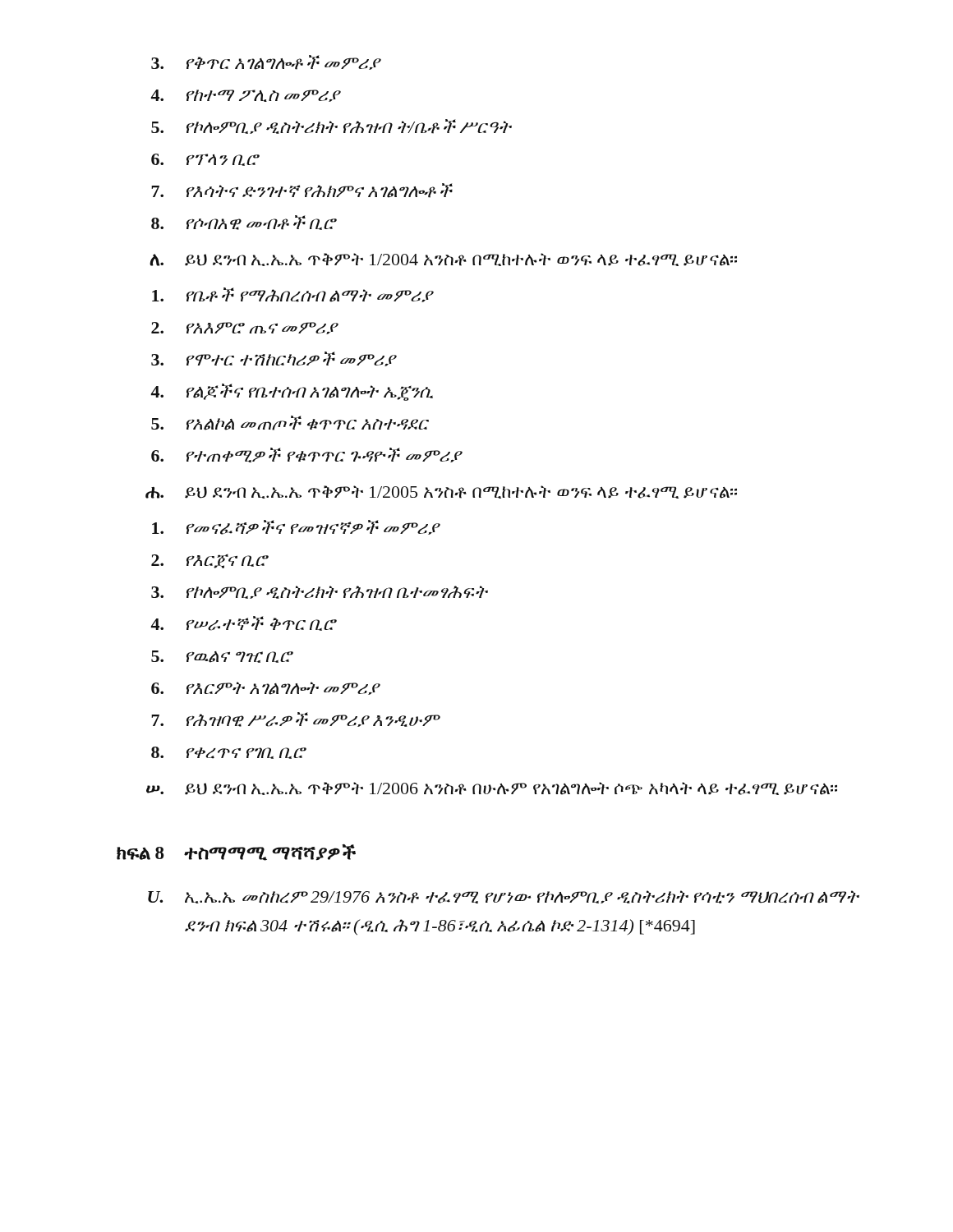Point to the block beginning "5. የአልኮል መጠጦች ቁጥጥር"
953x1232 pixels.
tap(290, 423)
